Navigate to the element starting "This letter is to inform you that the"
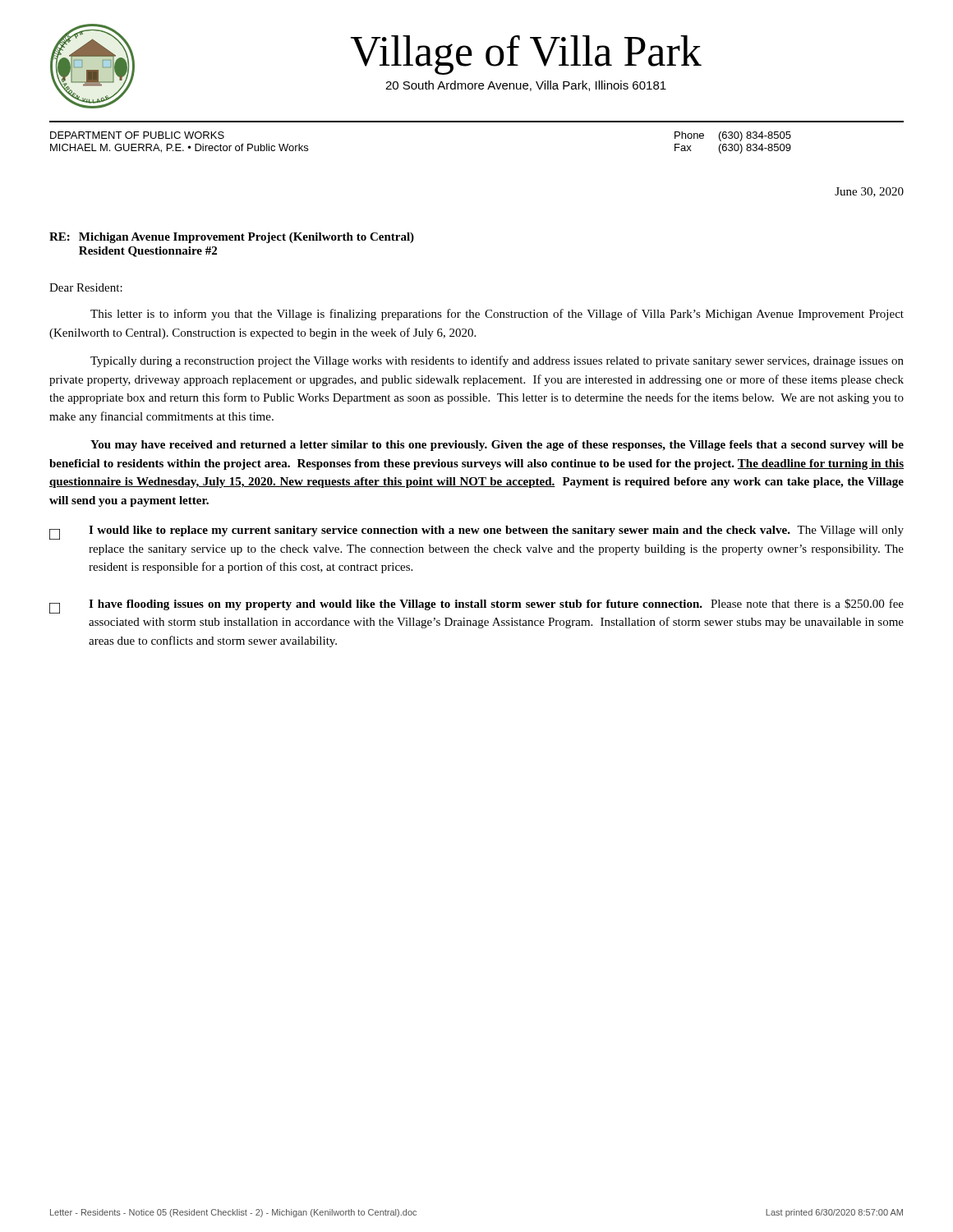Image resolution: width=953 pixels, height=1232 pixels. pyautogui.click(x=476, y=323)
